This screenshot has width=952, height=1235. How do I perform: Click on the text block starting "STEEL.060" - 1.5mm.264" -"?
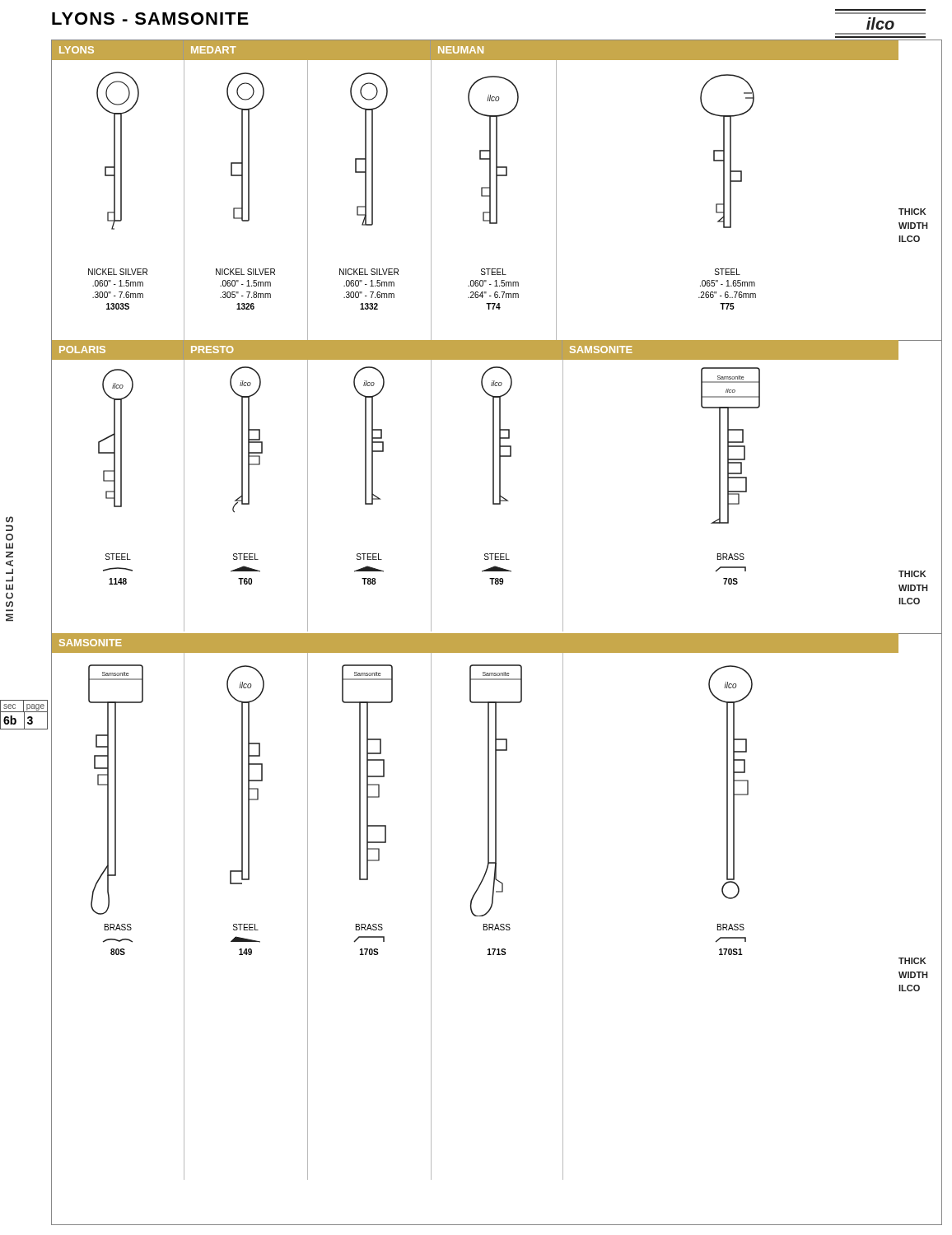point(493,289)
